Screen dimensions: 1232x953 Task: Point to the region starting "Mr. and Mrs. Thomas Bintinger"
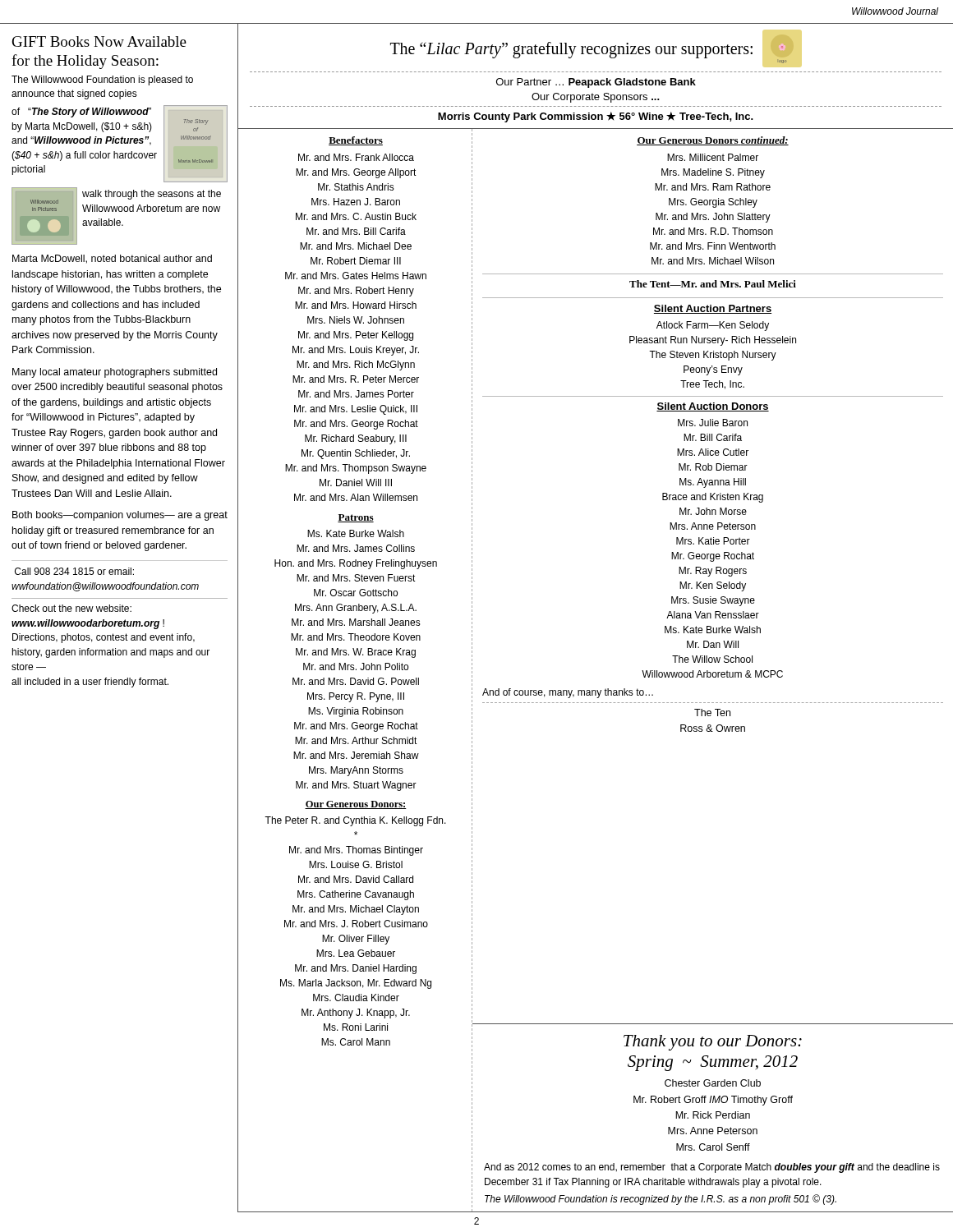tap(356, 850)
